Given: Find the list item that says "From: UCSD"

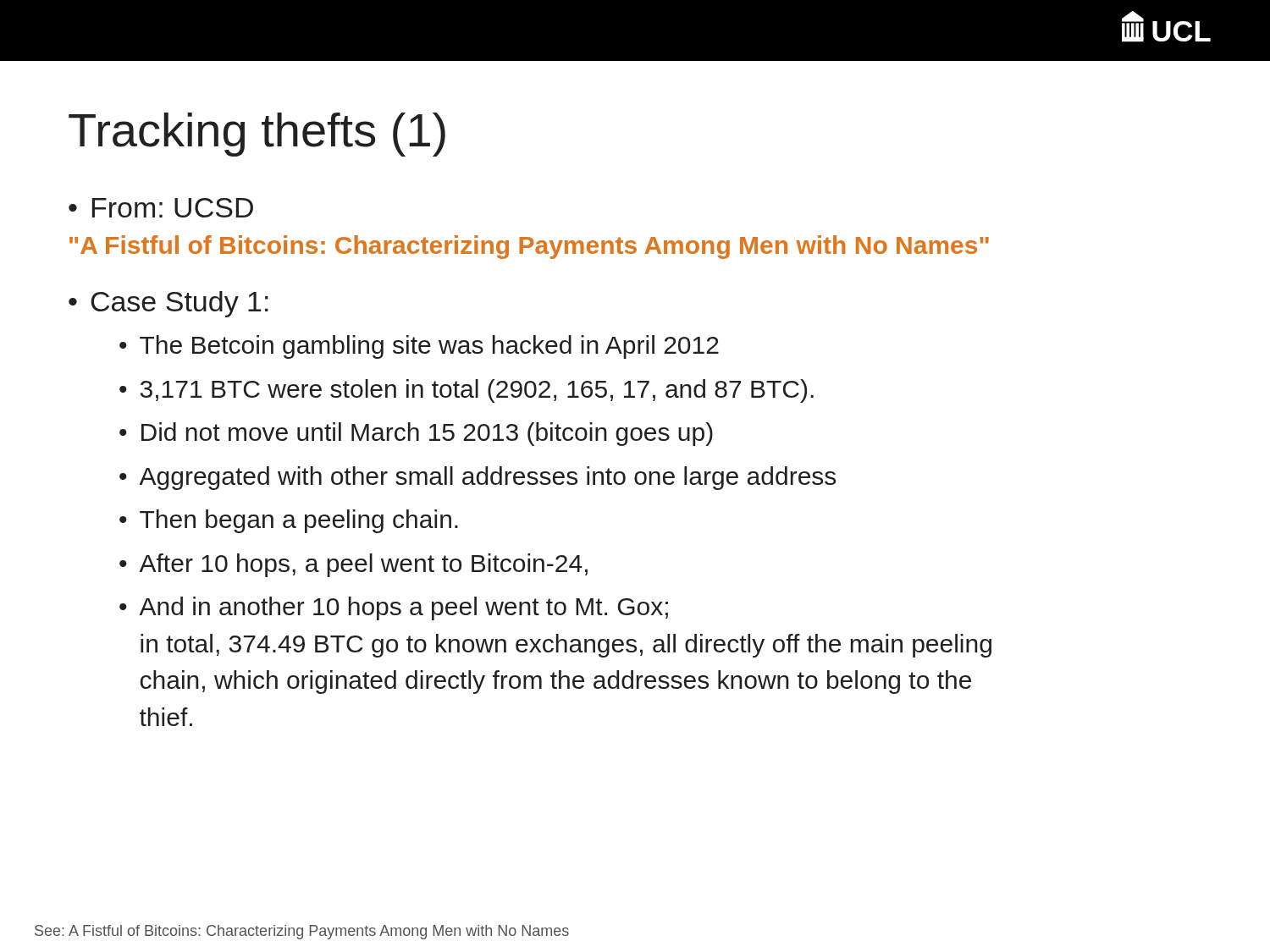Looking at the screenshot, I should [172, 208].
